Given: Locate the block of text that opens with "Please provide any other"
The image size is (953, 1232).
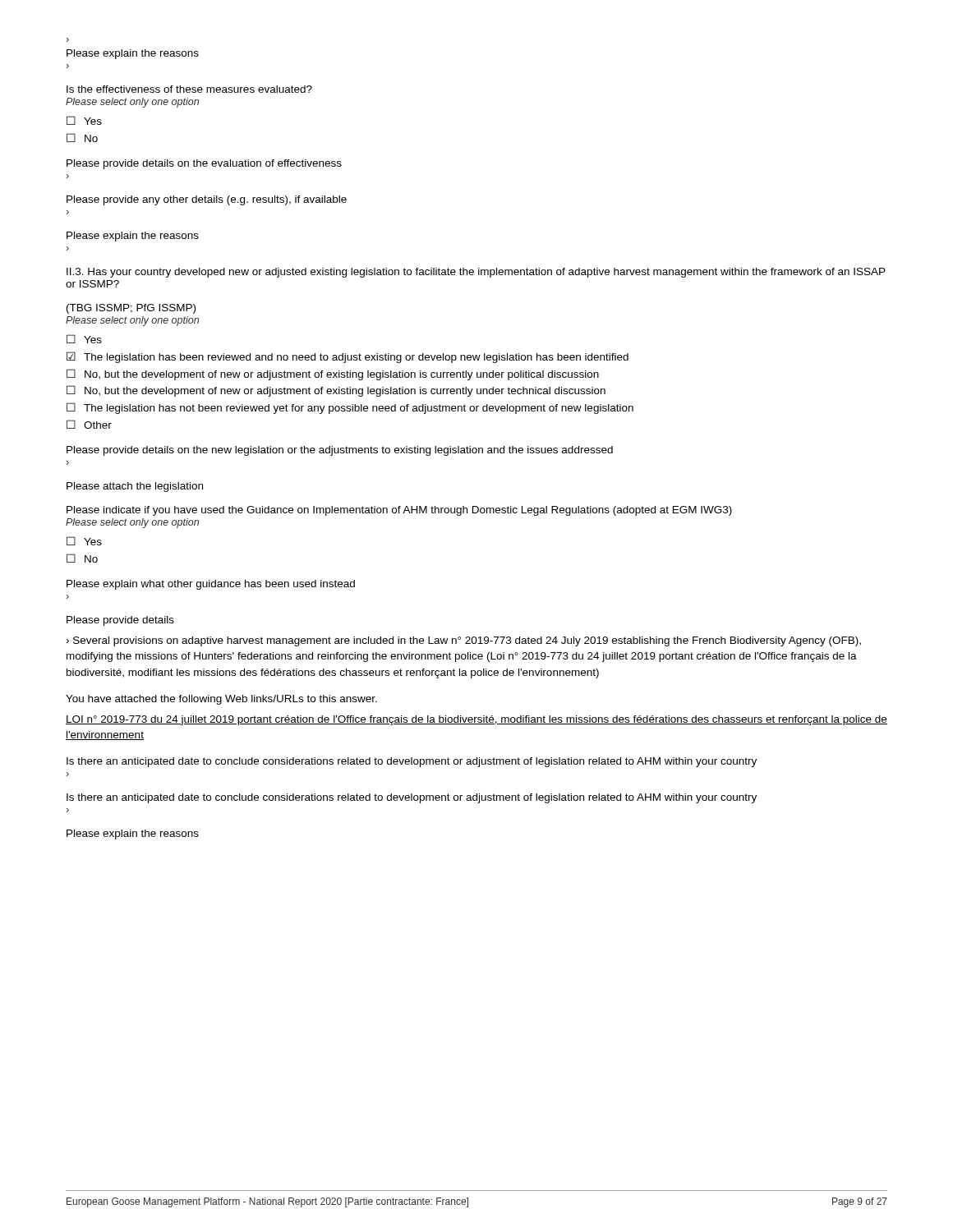Looking at the screenshot, I should click(207, 200).
